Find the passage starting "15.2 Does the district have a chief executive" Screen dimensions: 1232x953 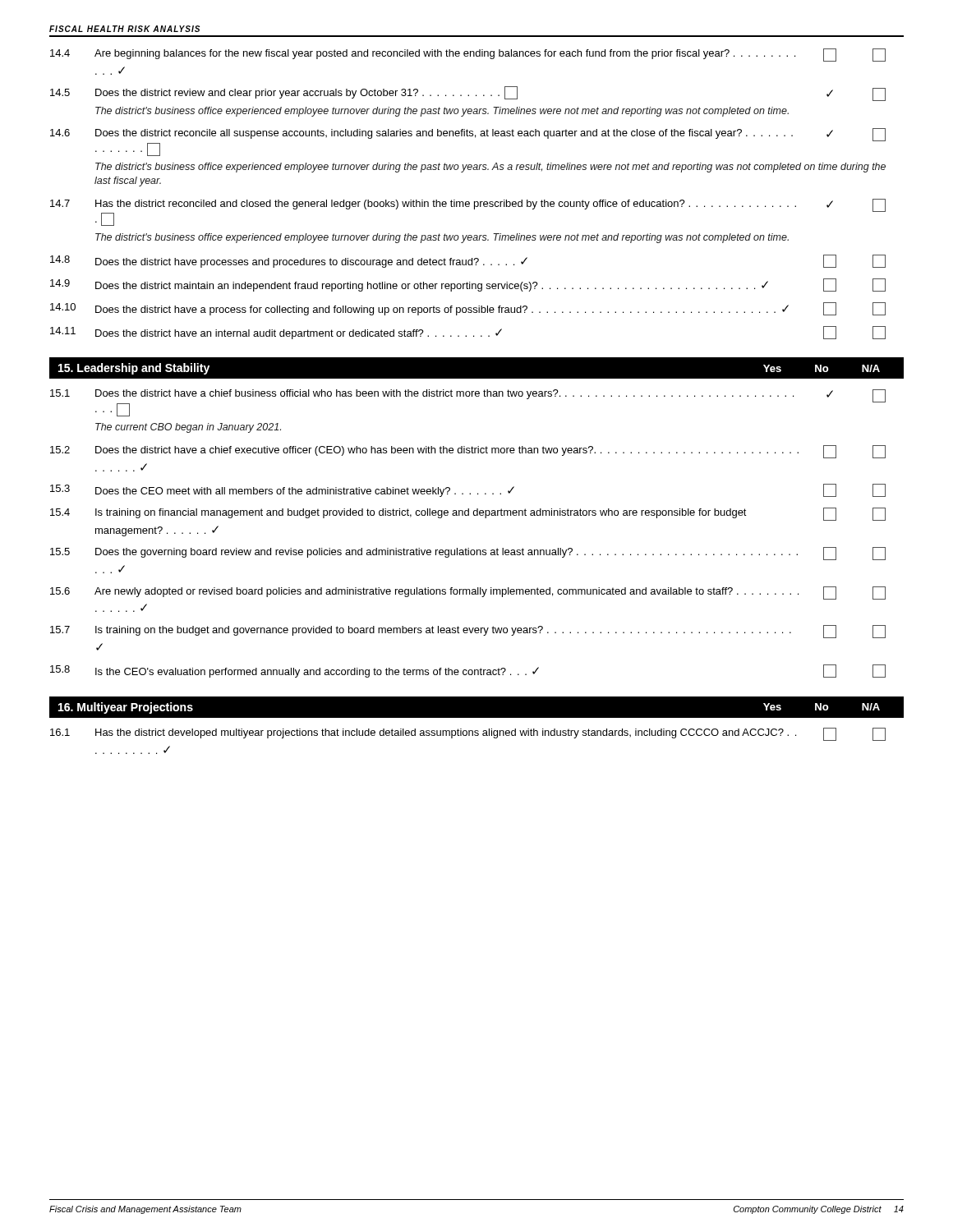[x=476, y=458]
